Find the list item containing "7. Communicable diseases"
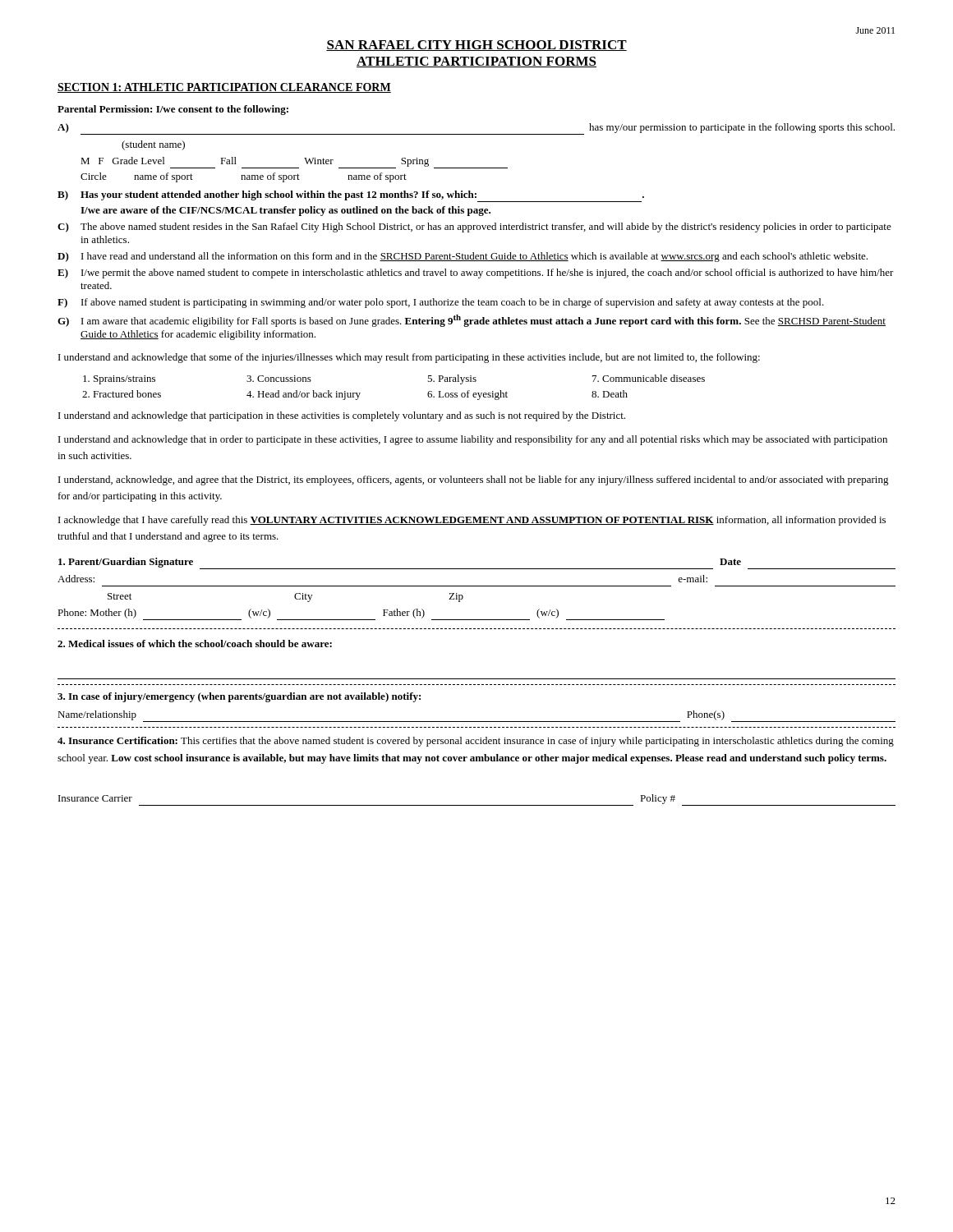This screenshot has height=1232, width=953. pyautogui.click(x=648, y=378)
